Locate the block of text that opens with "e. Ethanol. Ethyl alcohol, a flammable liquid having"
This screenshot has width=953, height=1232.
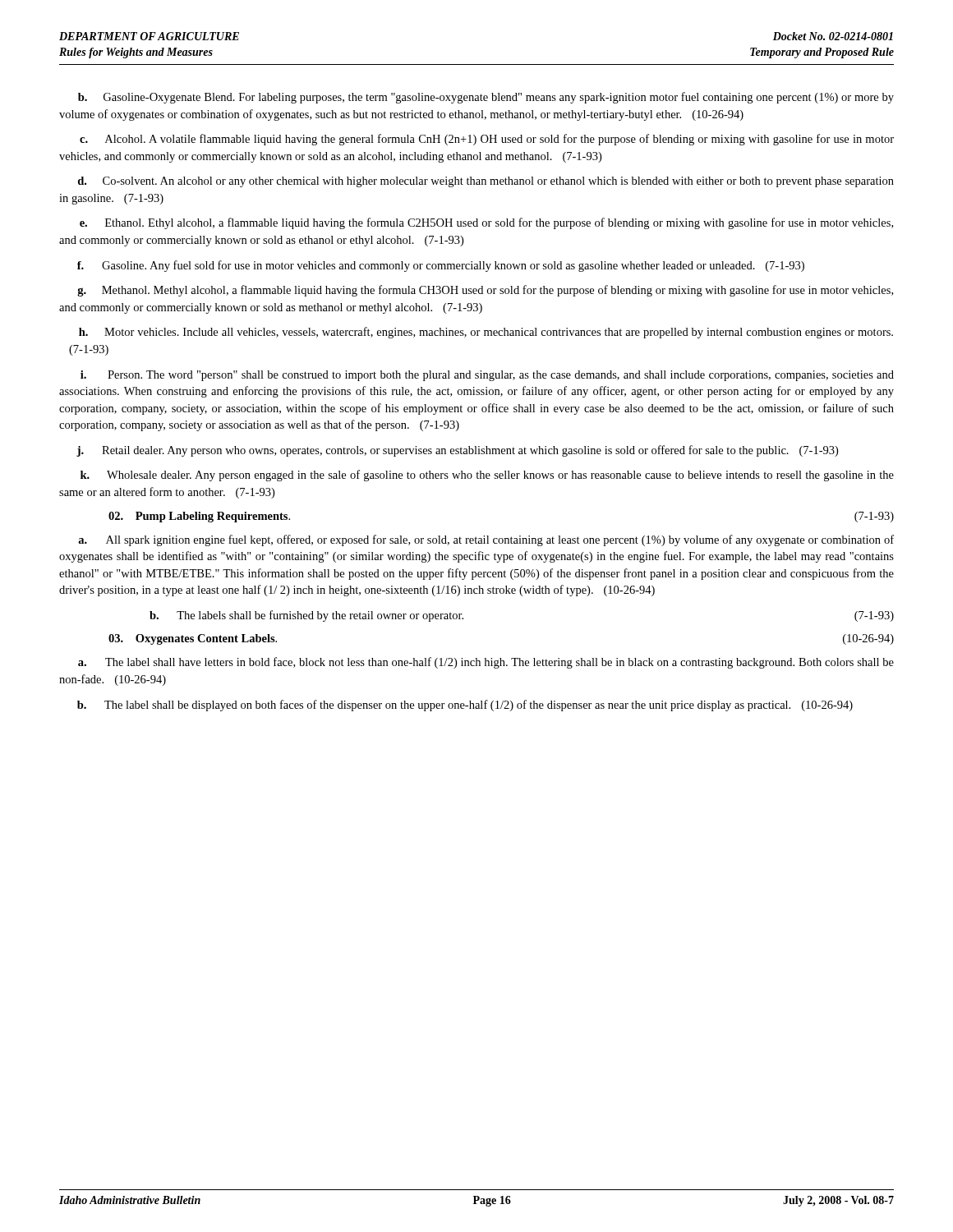(x=476, y=231)
